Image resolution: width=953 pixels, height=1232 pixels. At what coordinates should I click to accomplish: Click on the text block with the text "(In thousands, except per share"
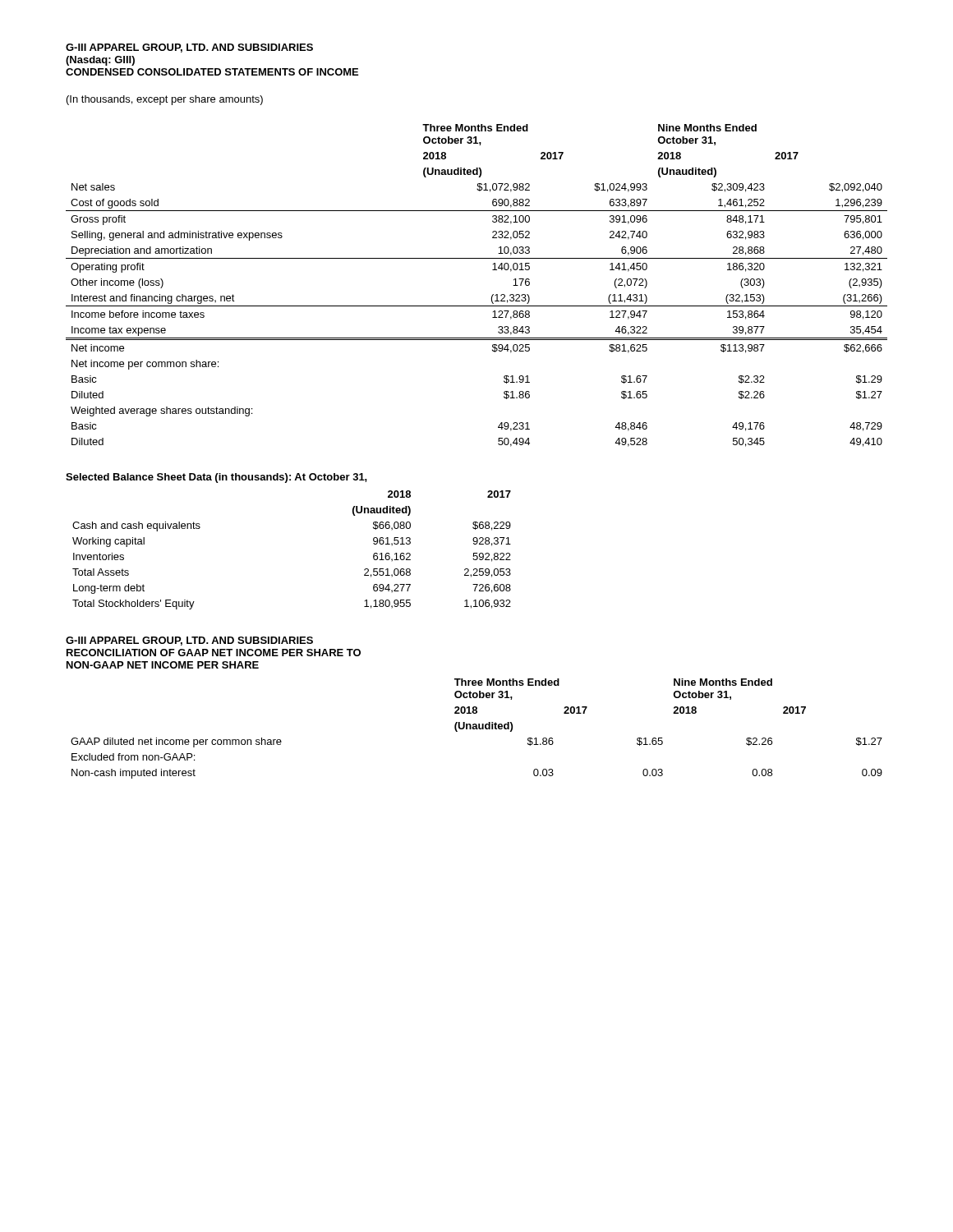pos(165,99)
